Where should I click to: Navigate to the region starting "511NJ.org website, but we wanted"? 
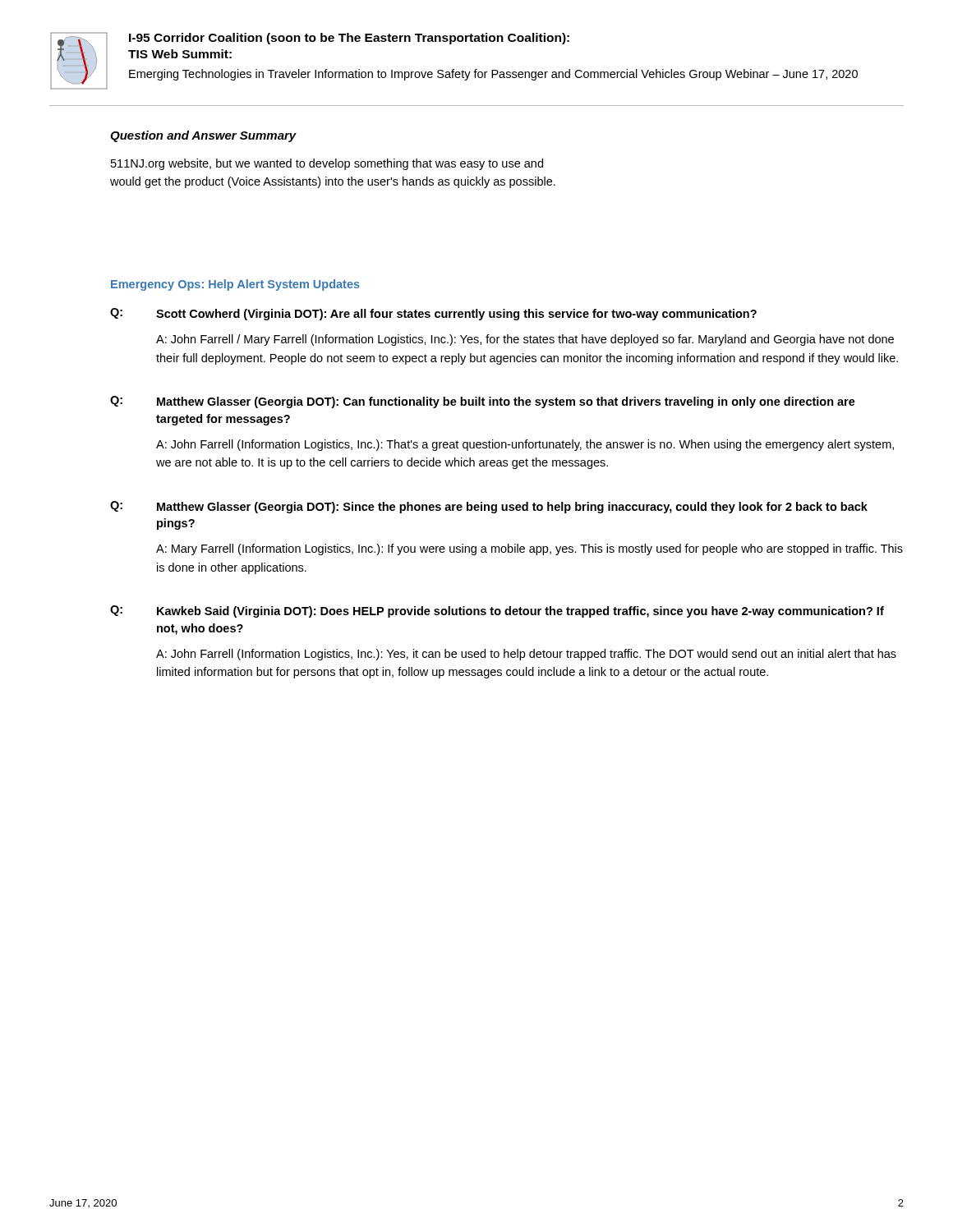(x=333, y=172)
